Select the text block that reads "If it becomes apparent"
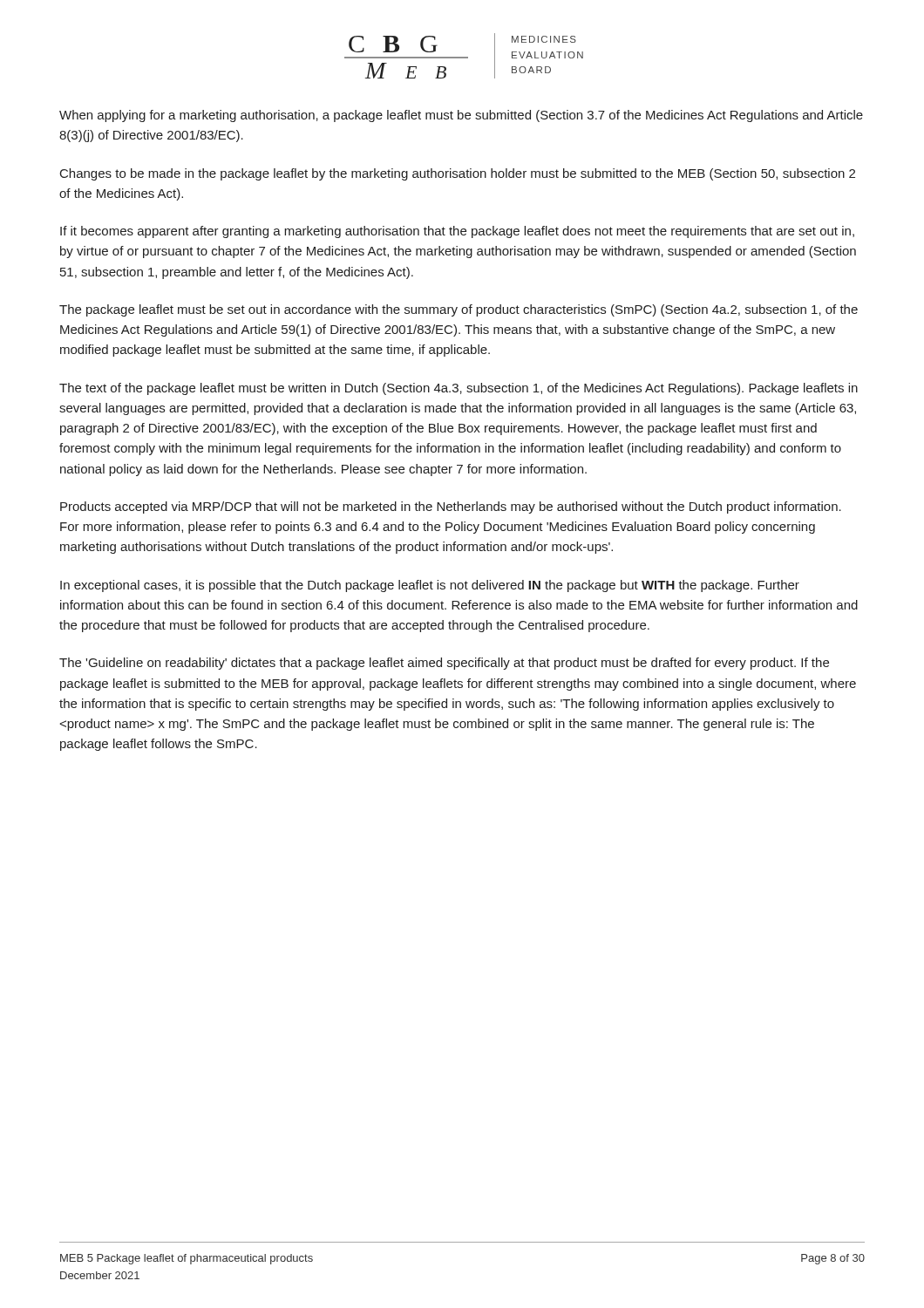The image size is (924, 1308). [x=458, y=251]
